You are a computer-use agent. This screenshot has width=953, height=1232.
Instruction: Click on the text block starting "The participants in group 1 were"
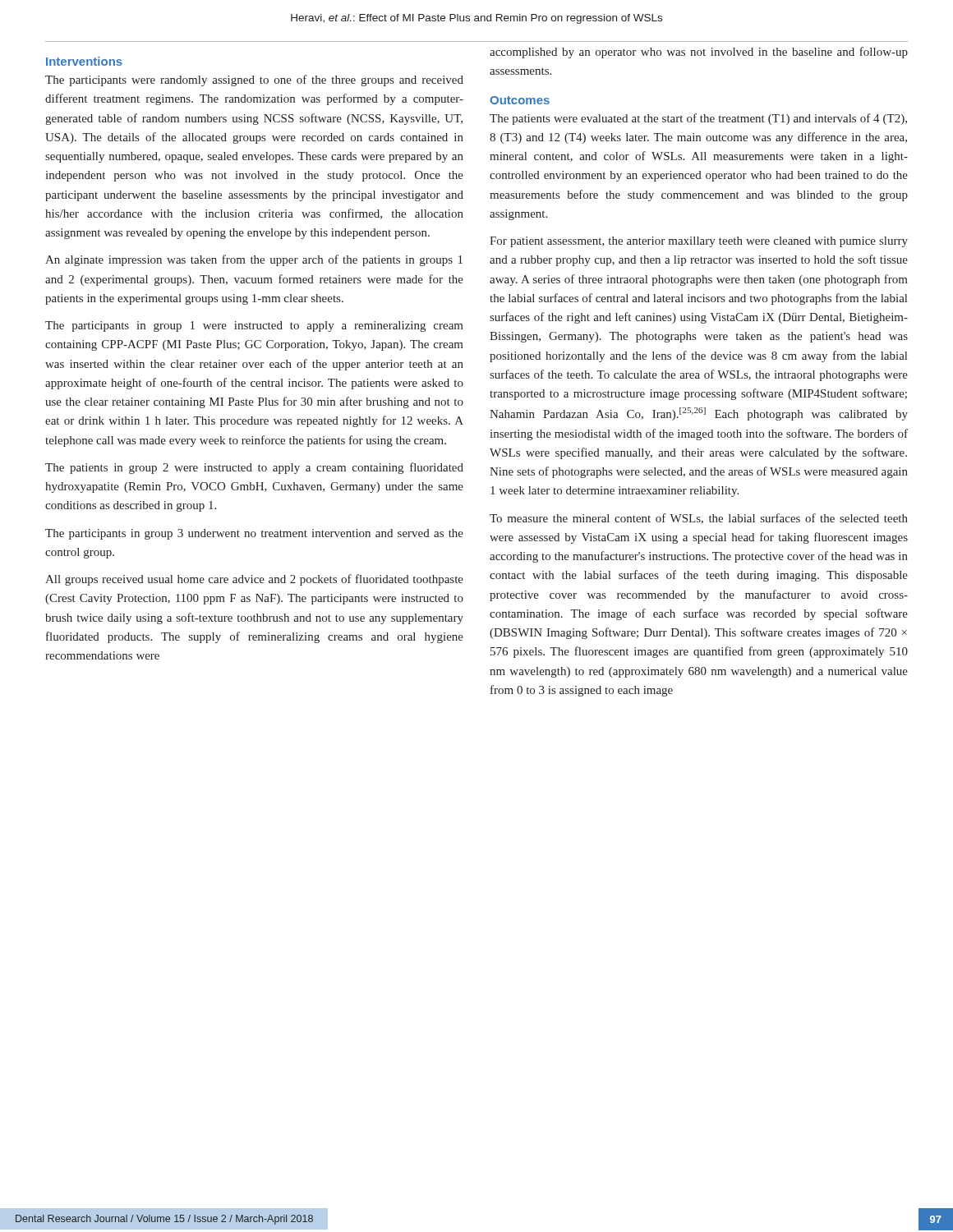pyautogui.click(x=254, y=383)
